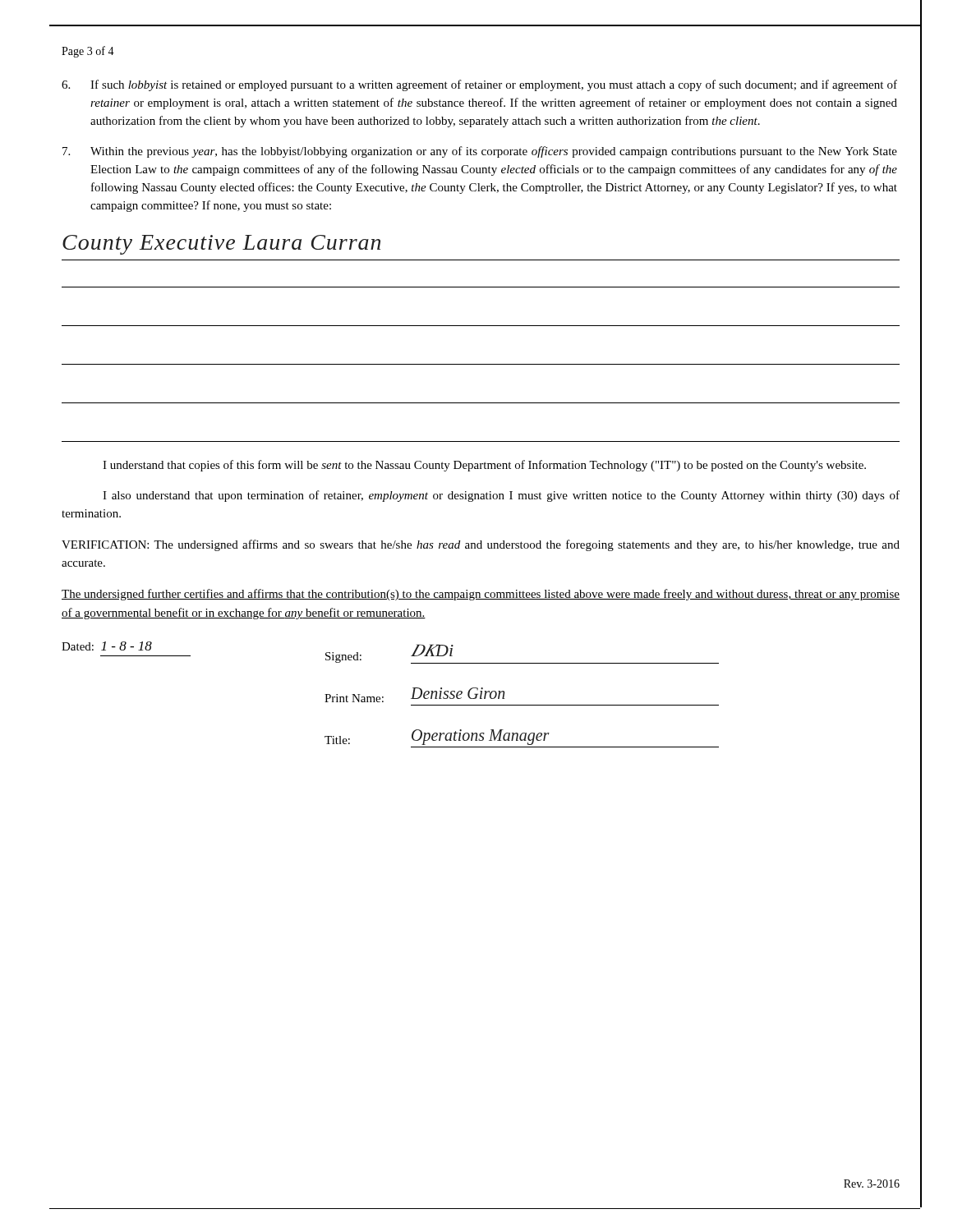
Task: Find the block on this page that starts "I also understand"
Action: pos(481,505)
